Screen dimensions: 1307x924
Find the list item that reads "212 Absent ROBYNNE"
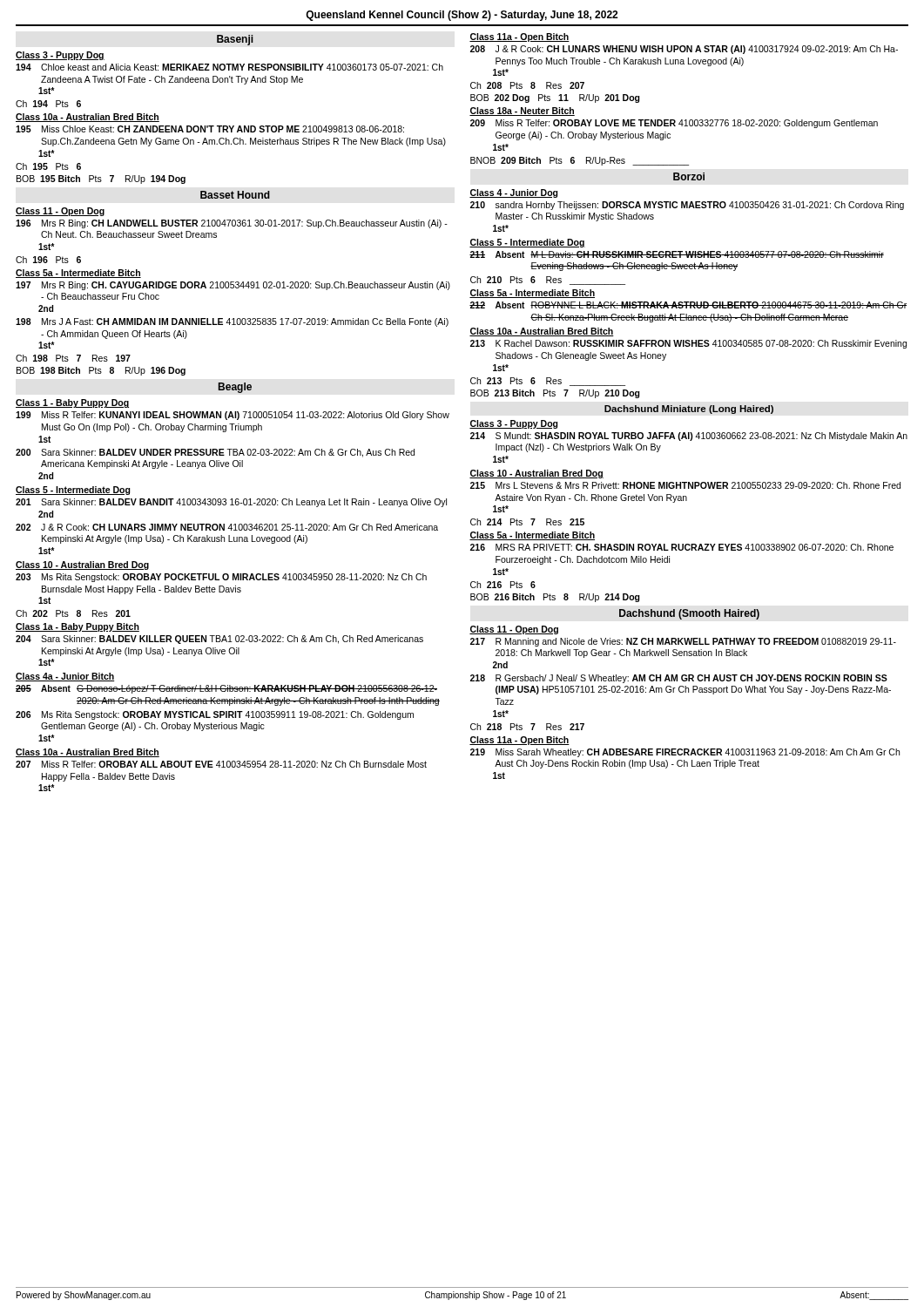coord(689,312)
